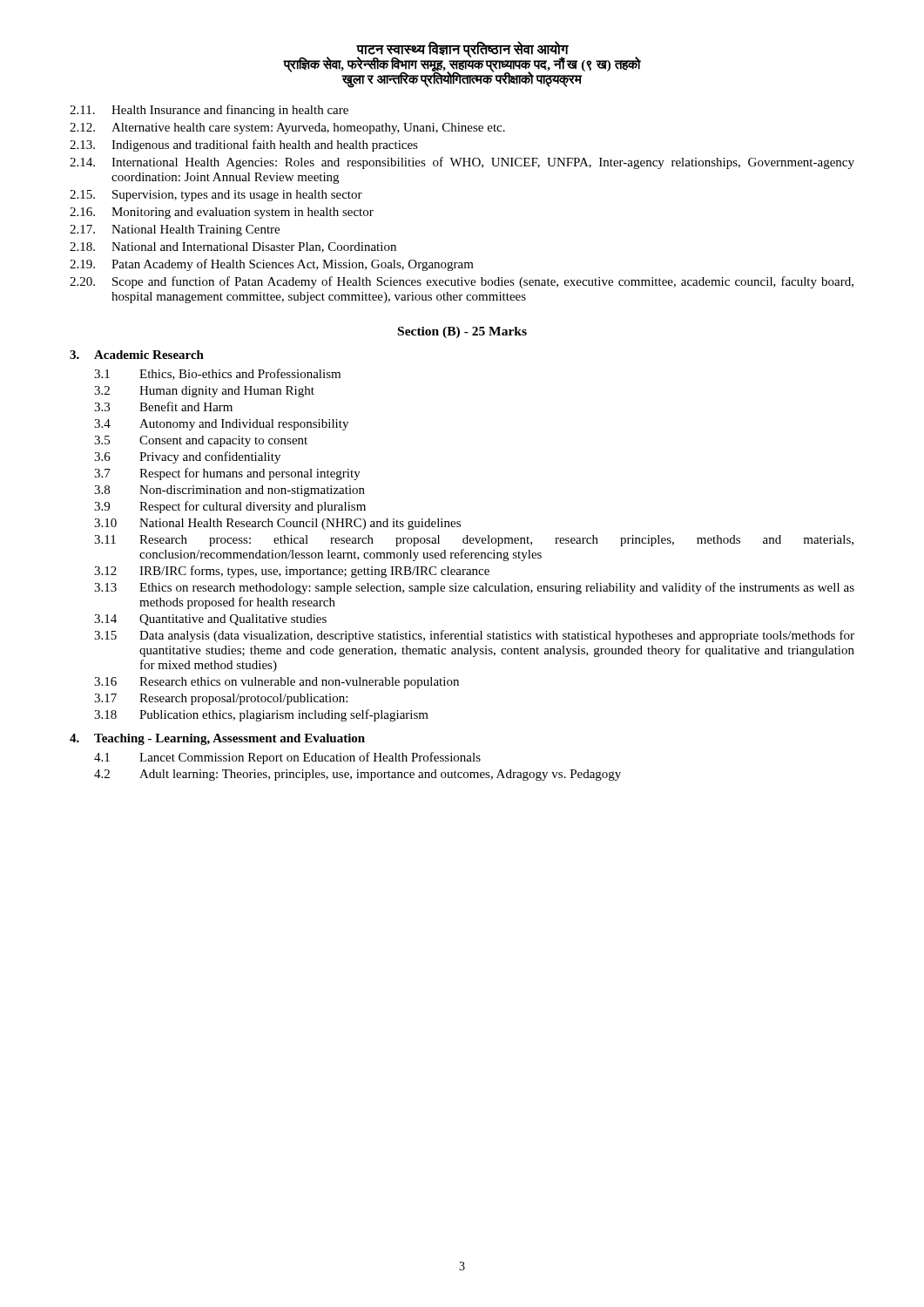Find "3.8 Non-discrimination and non-stigmatization" on this page

coord(229,491)
